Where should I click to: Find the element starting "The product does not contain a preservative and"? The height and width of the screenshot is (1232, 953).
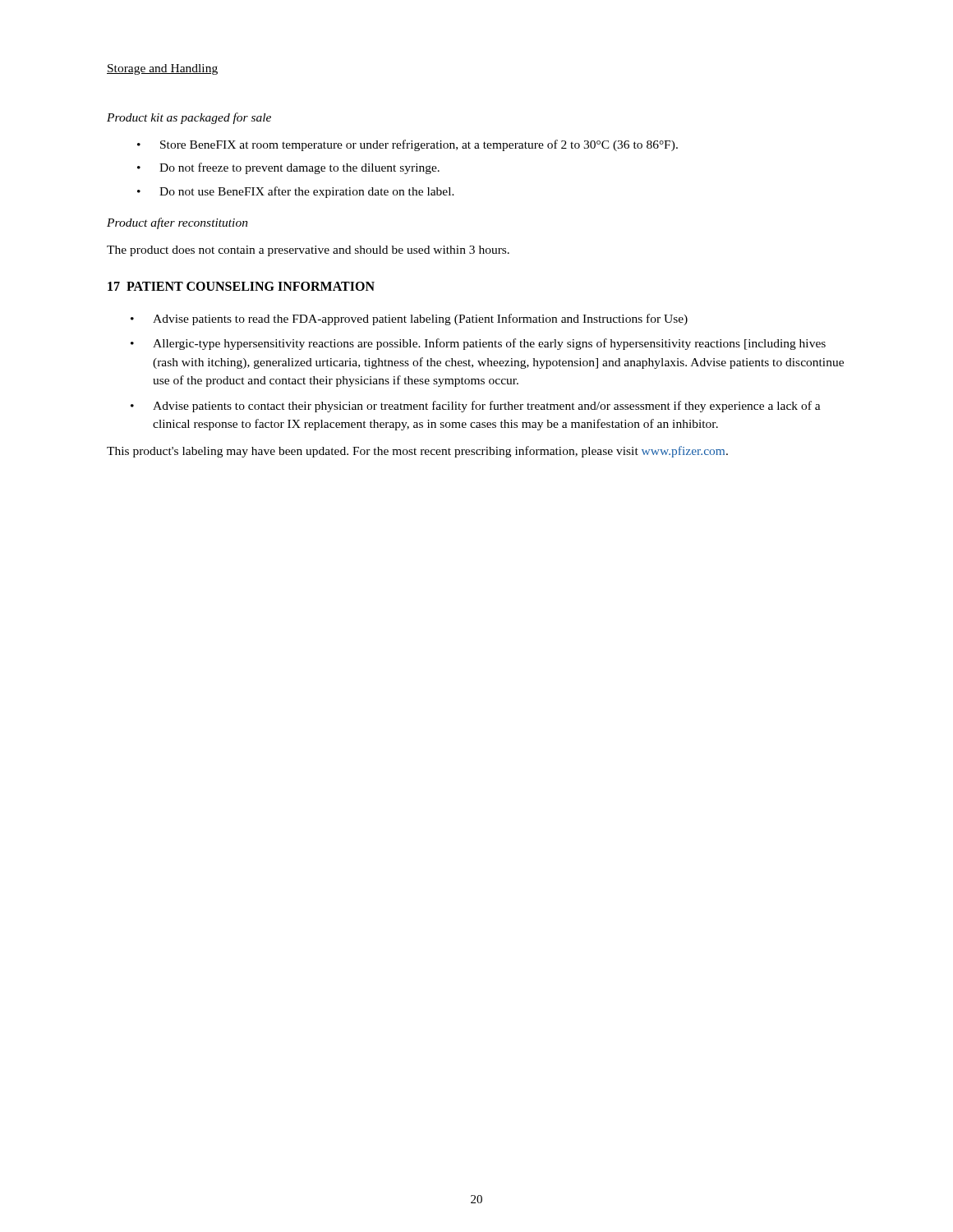pos(308,249)
